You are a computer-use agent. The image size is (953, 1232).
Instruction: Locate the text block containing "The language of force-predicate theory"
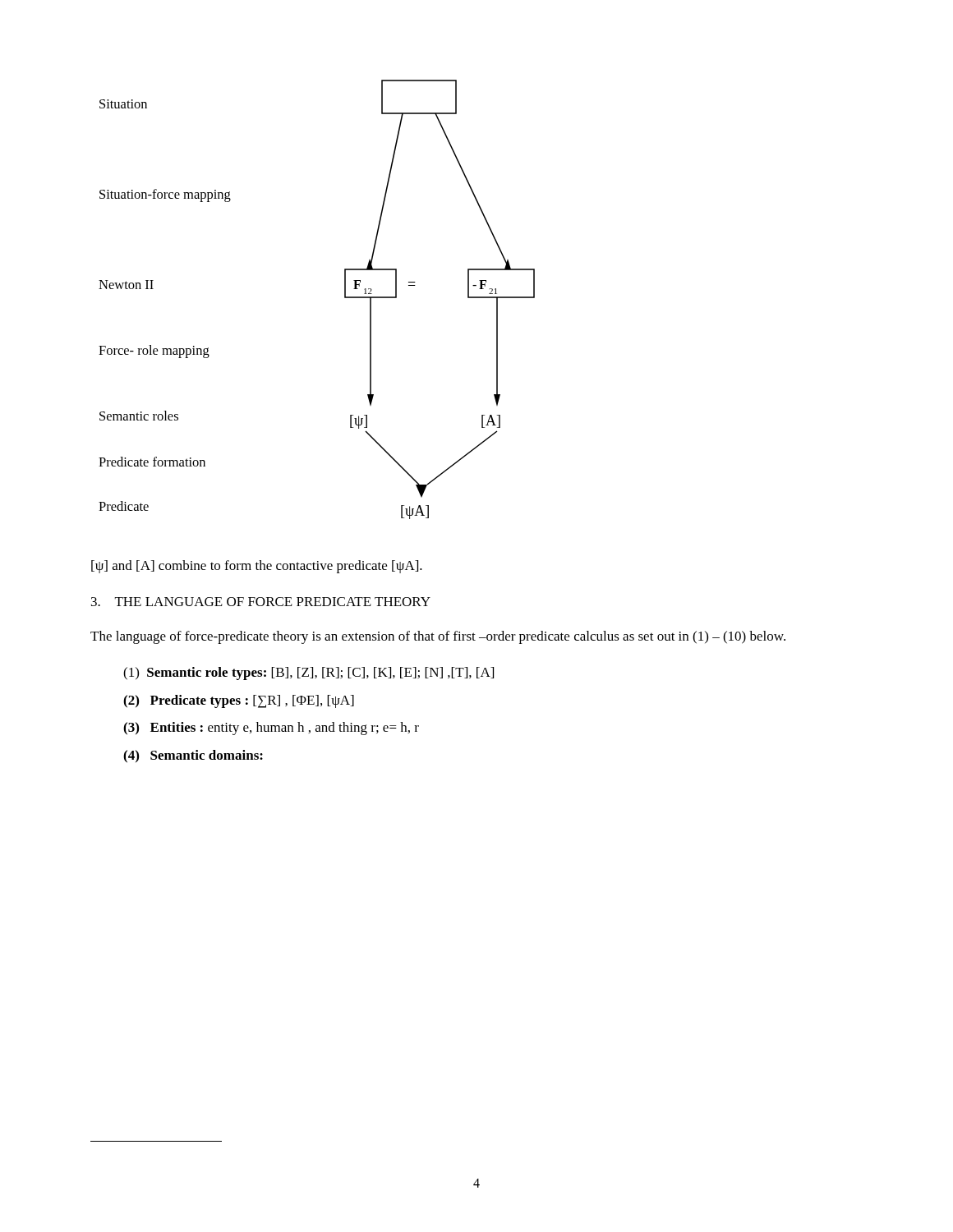point(438,636)
